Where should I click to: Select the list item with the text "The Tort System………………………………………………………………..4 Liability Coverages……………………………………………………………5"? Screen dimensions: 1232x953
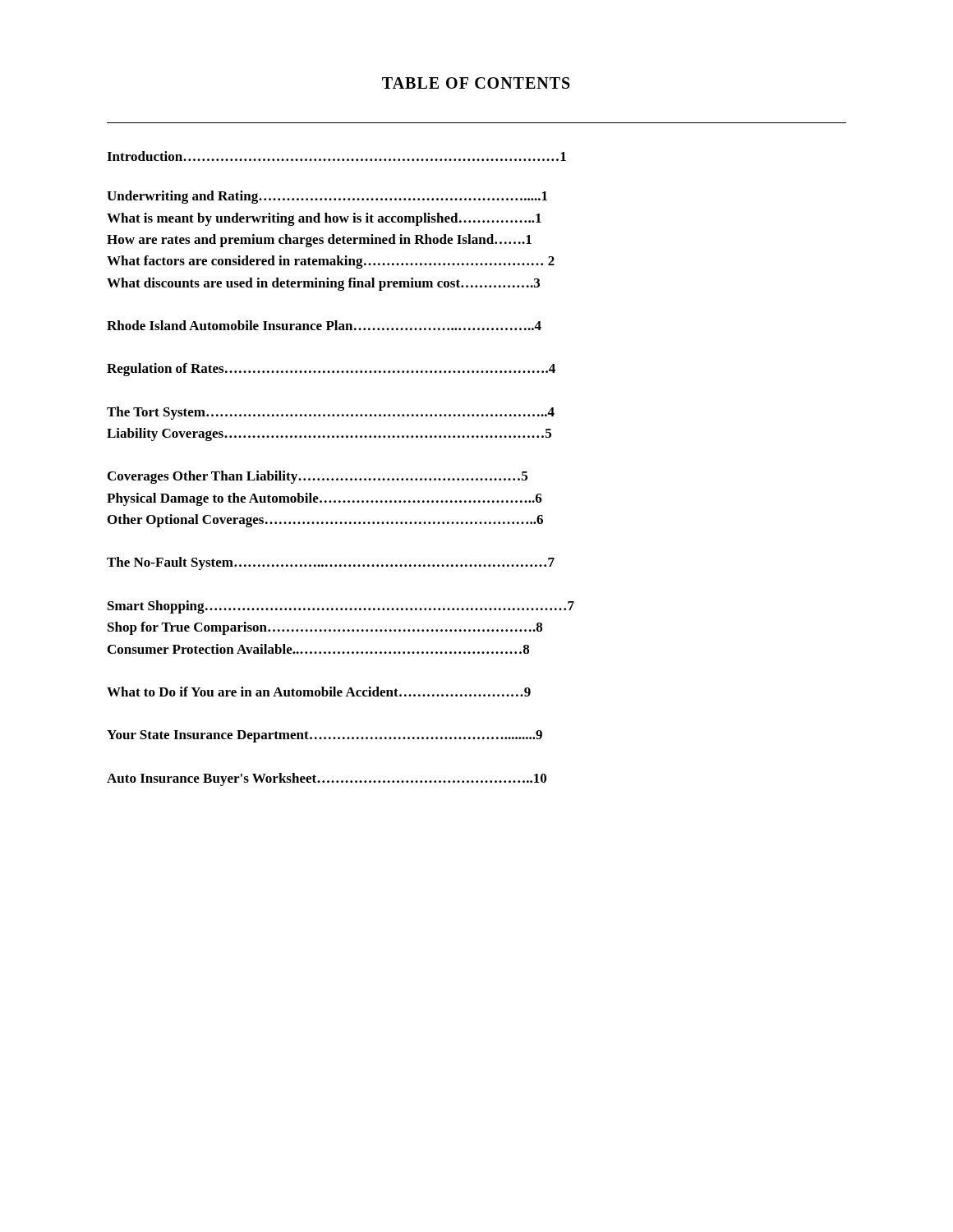[x=476, y=423]
